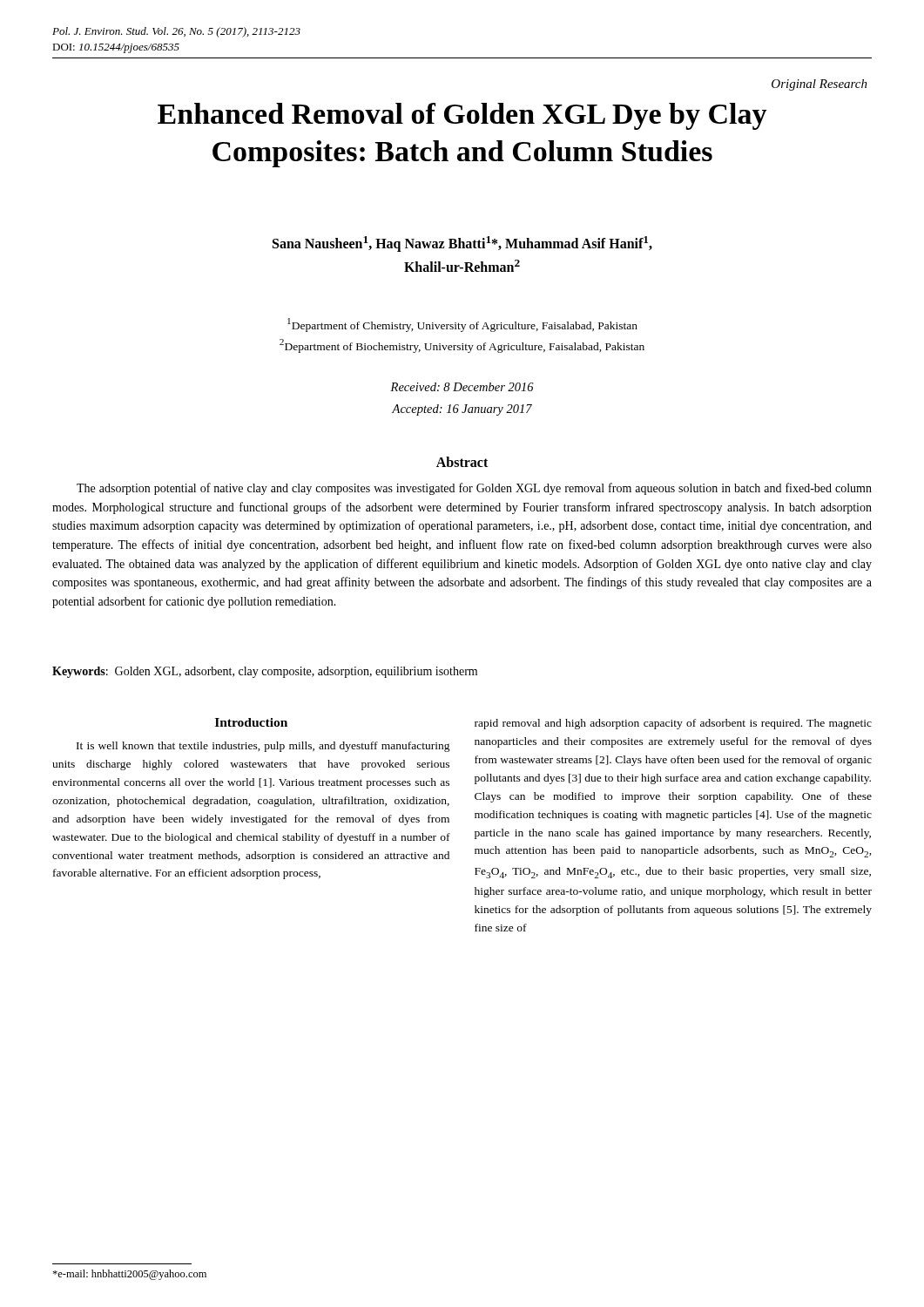924x1307 pixels.
Task: Click on the text block that says "rapid removal and high adsorption capacity of"
Action: (x=673, y=826)
